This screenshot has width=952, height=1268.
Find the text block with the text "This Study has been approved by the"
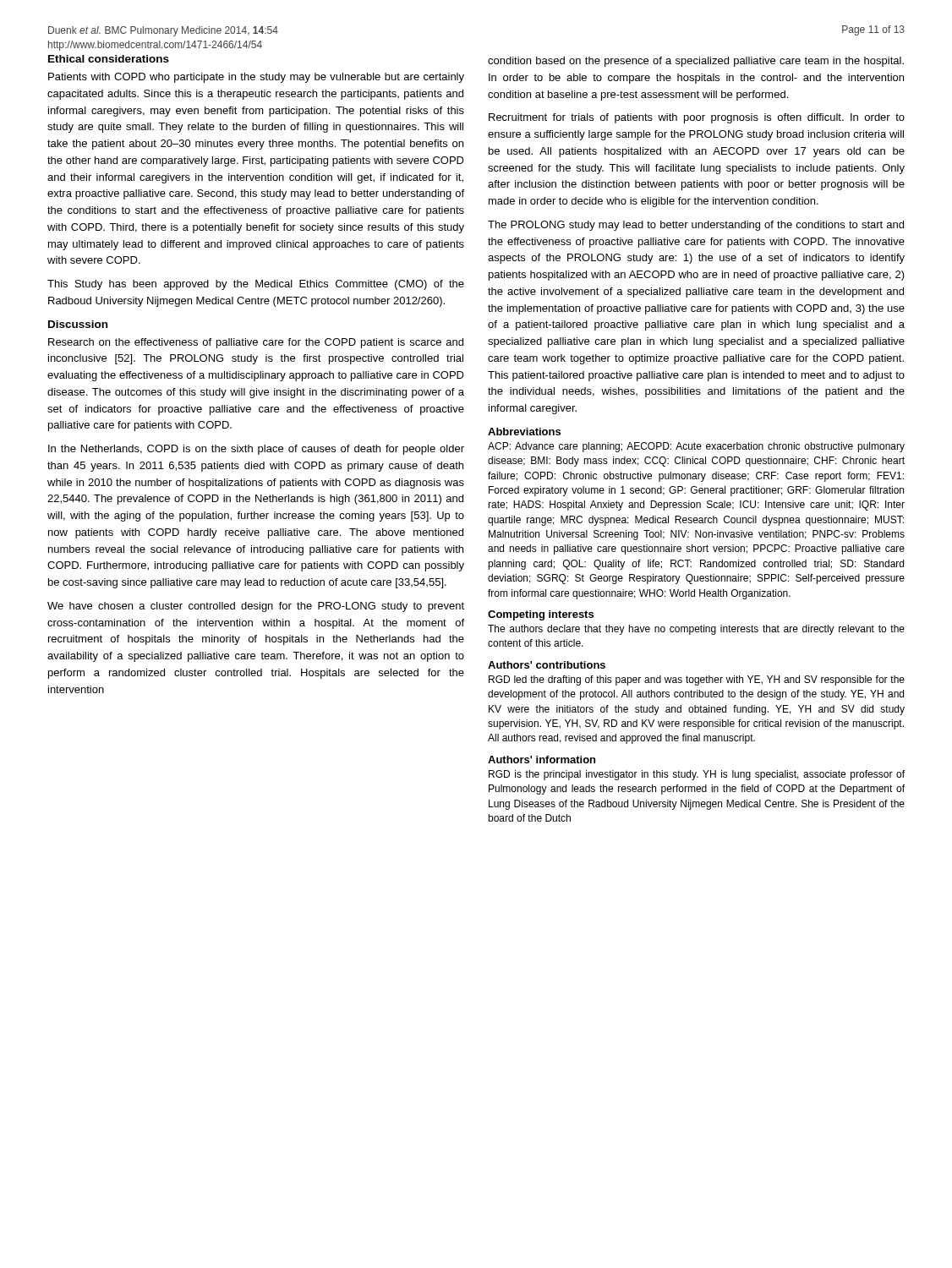click(x=256, y=292)
